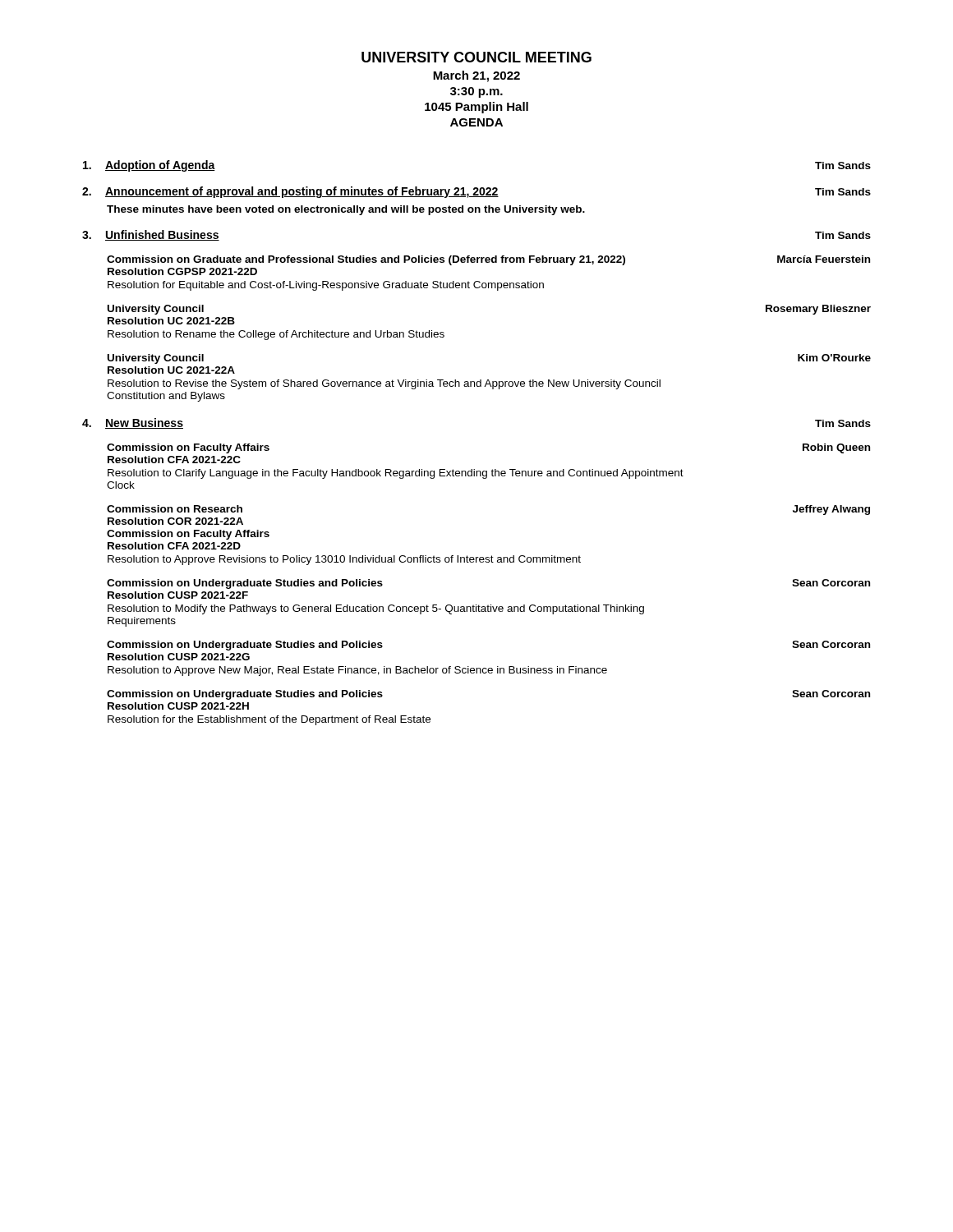Viewport: 953px width, 1232px height.
Task: Find the passage starting "University Council Resolution UC 2021-22A Resolution to Revise"
Action: [489, 377]
